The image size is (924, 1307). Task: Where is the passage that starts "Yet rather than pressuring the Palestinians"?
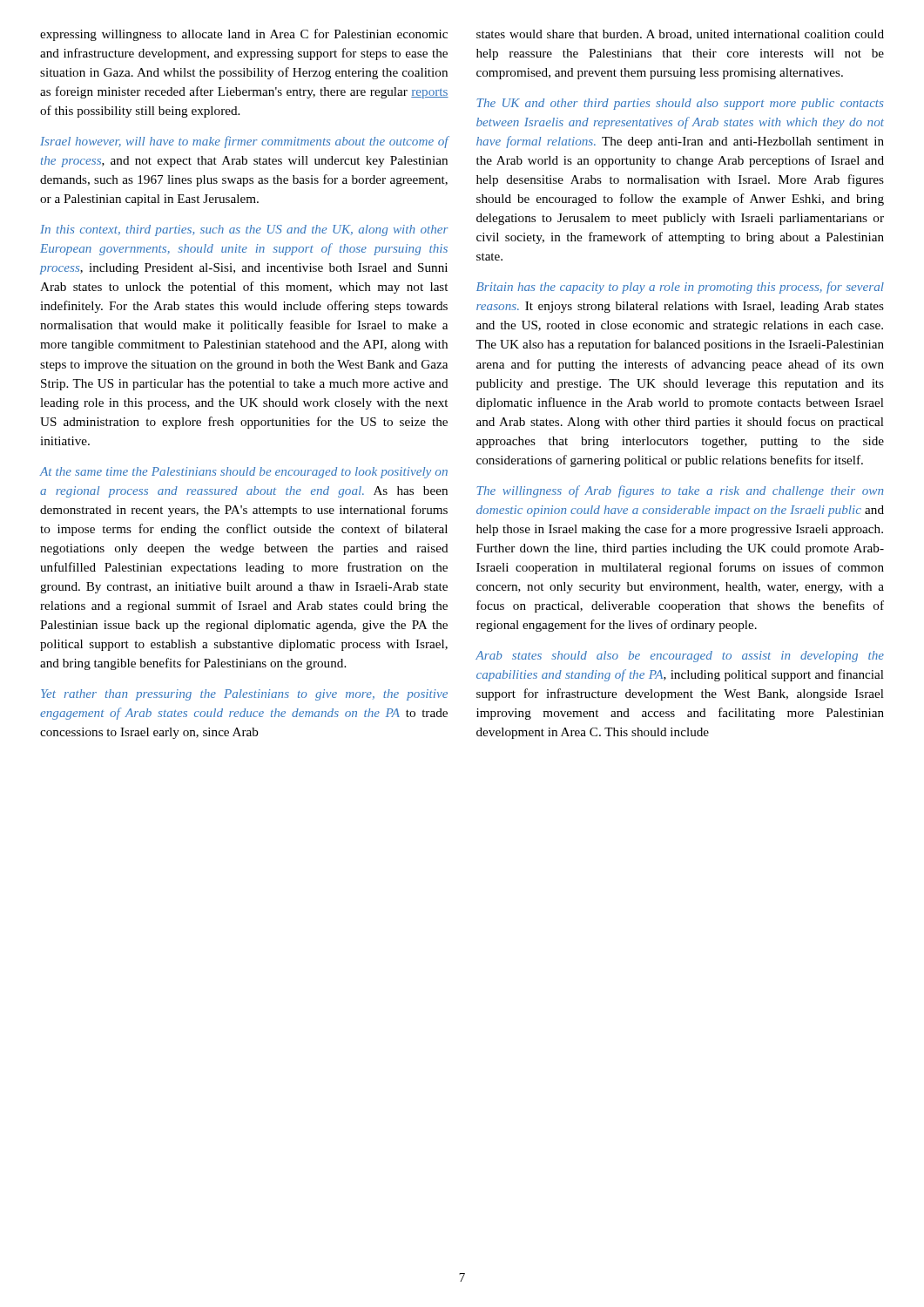tap(244, 713)
